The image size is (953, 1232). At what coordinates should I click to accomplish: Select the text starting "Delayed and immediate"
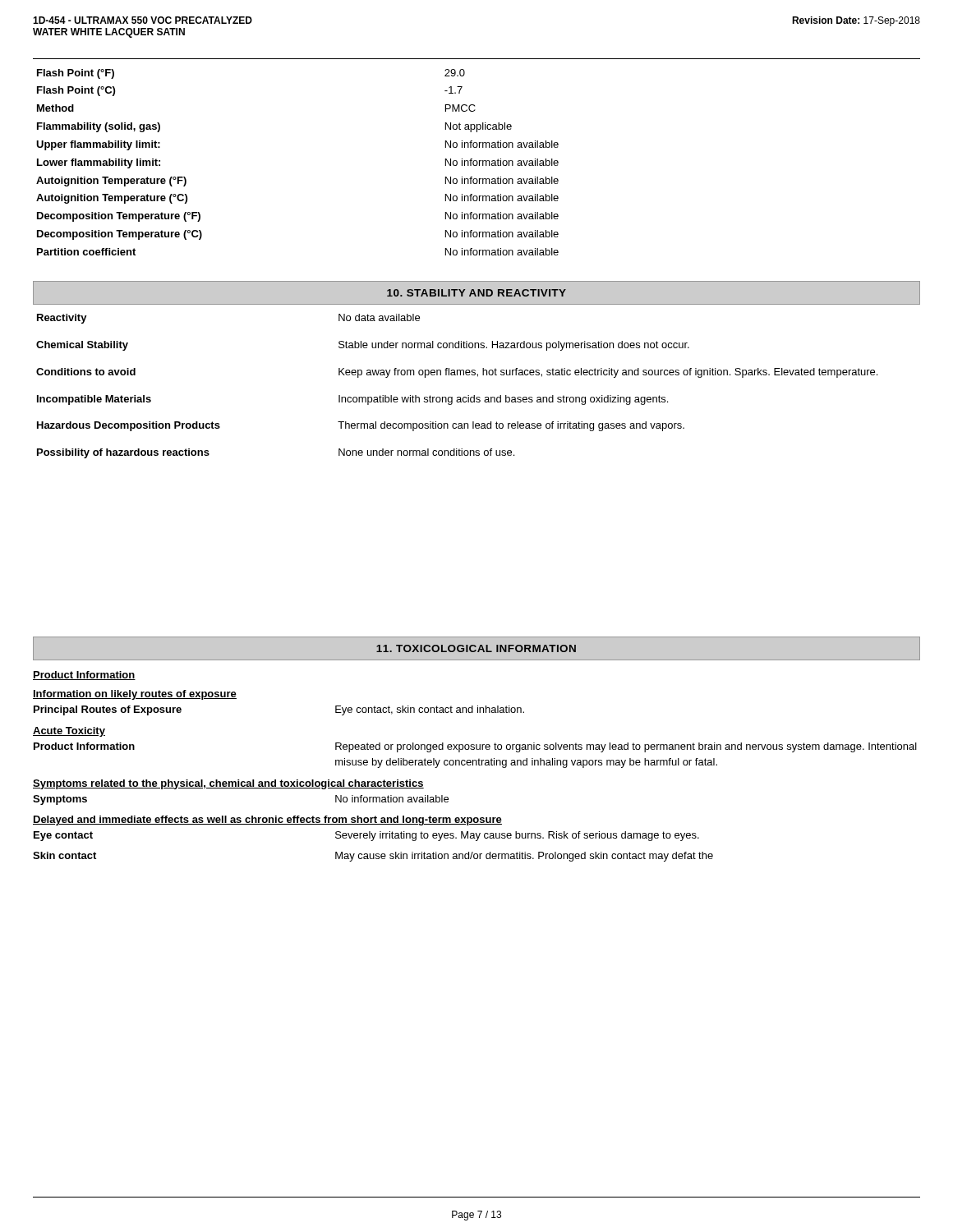tap(267, 820)
